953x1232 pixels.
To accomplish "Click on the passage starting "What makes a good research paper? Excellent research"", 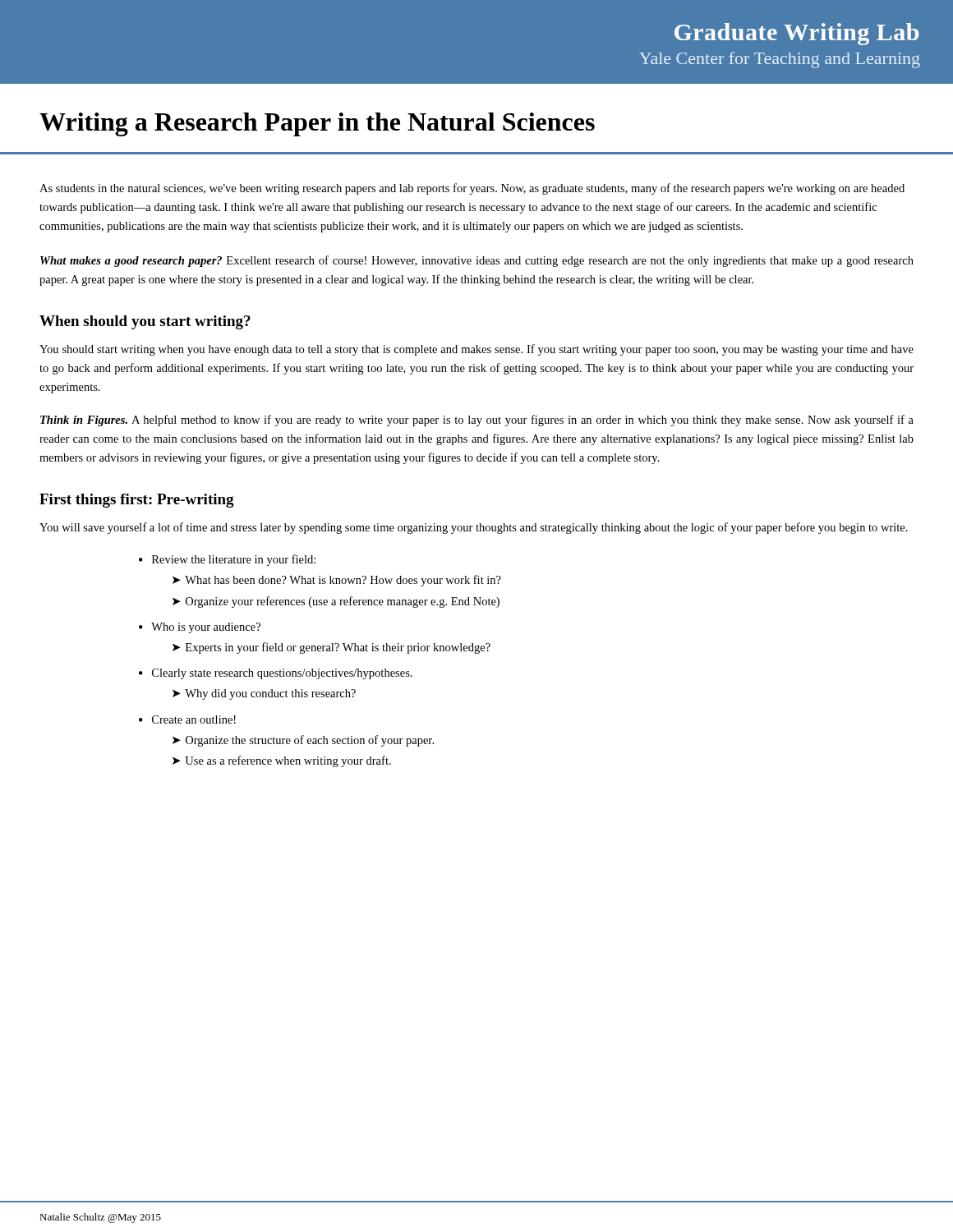I will point(476,270).
